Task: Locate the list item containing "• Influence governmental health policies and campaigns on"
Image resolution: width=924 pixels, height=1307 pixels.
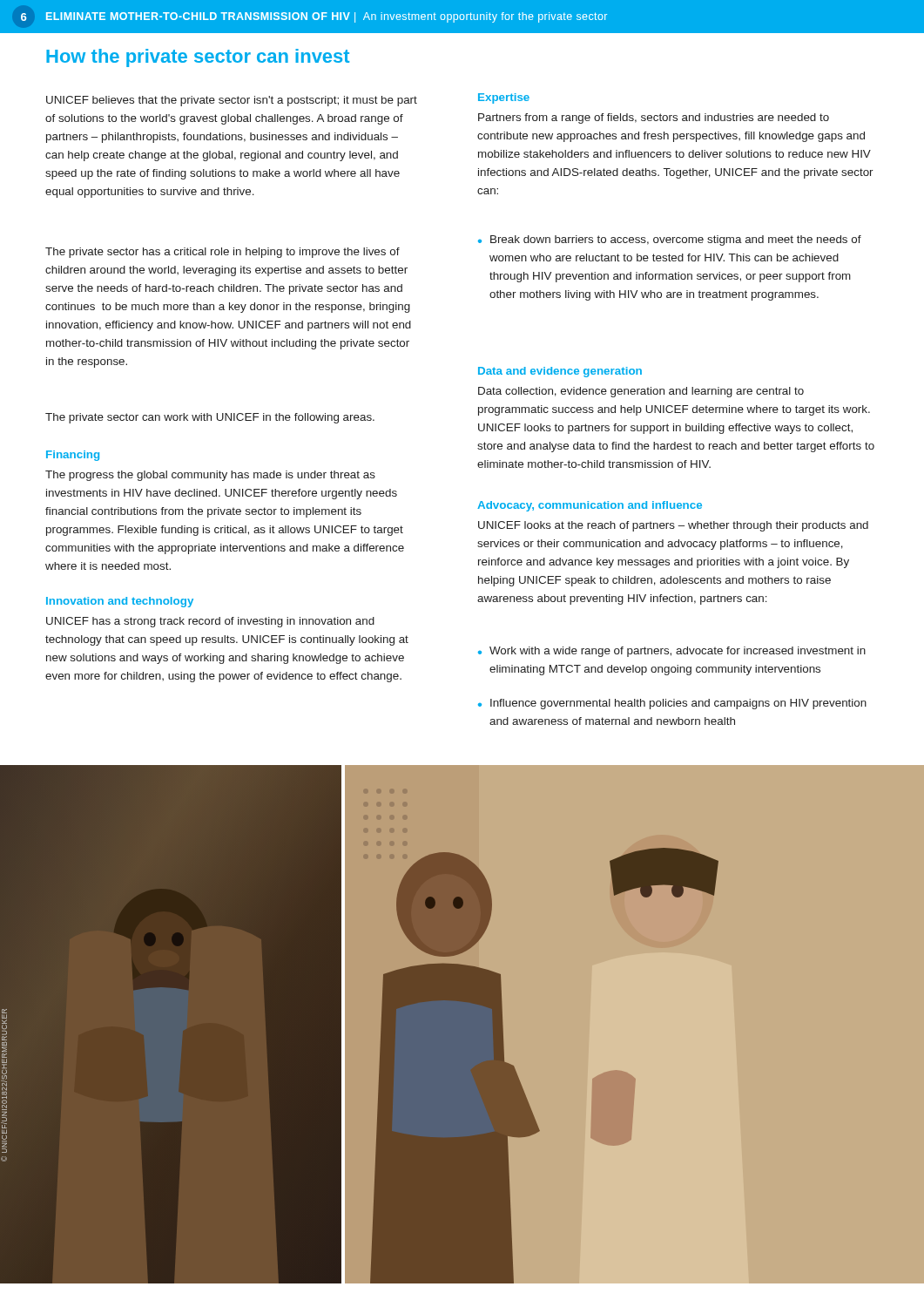Action: [x=678, y=712]
